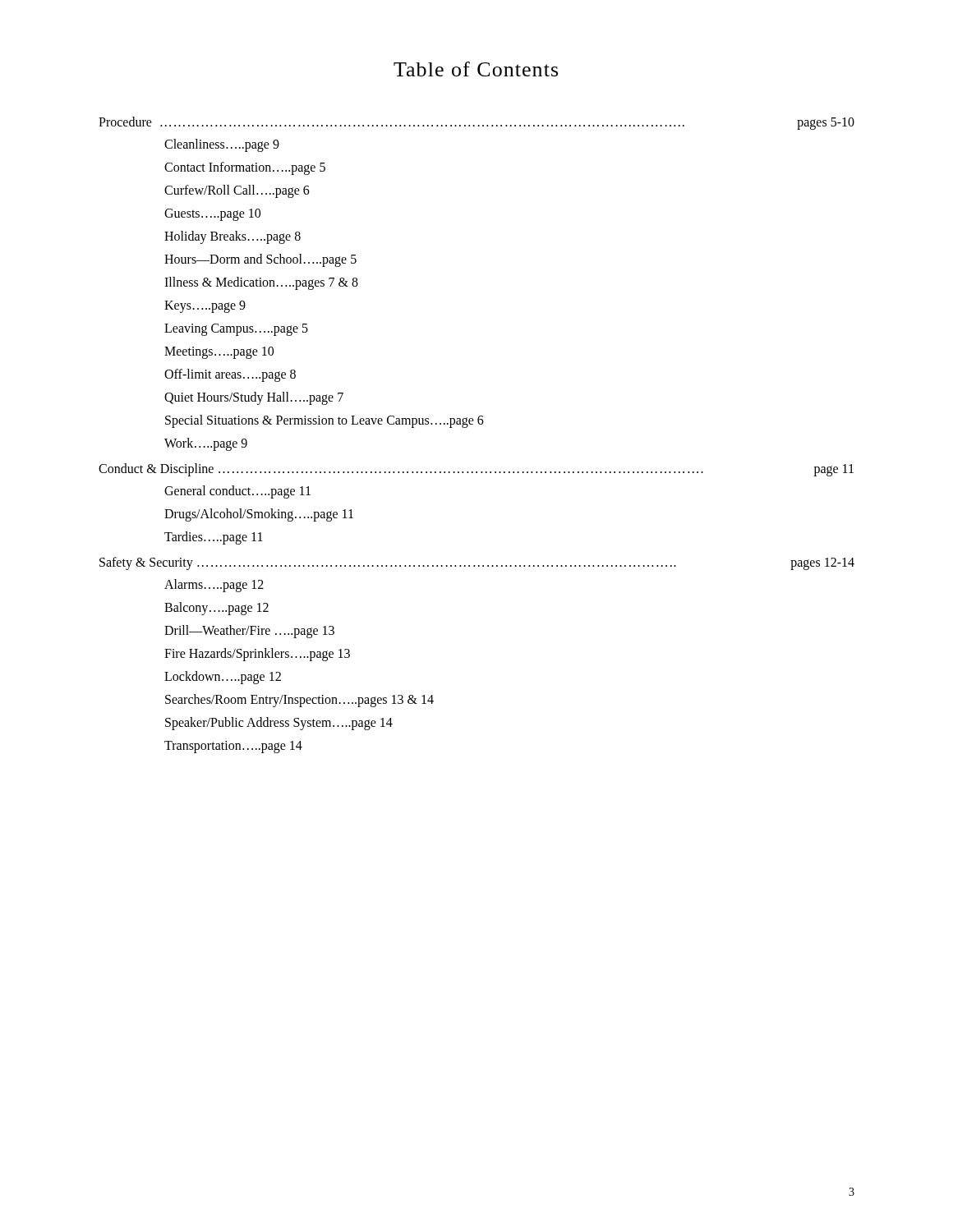Find the text starting "Off-limit areas…..page 8"
Image resolution: width=953 pixels, height=1232 pixels.
coord(230,374)
